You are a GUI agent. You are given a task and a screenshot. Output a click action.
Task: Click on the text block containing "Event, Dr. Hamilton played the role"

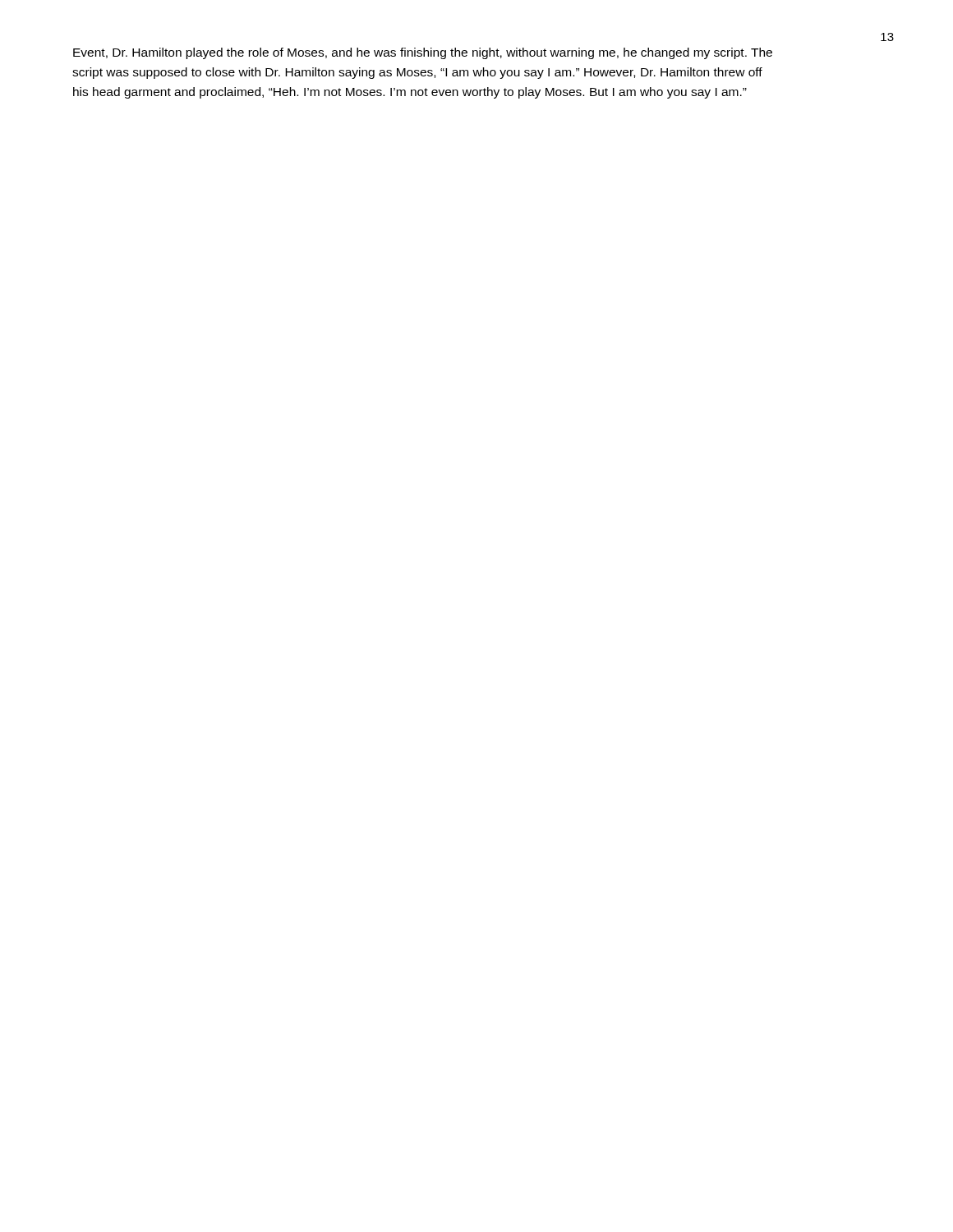pos(423,72)
